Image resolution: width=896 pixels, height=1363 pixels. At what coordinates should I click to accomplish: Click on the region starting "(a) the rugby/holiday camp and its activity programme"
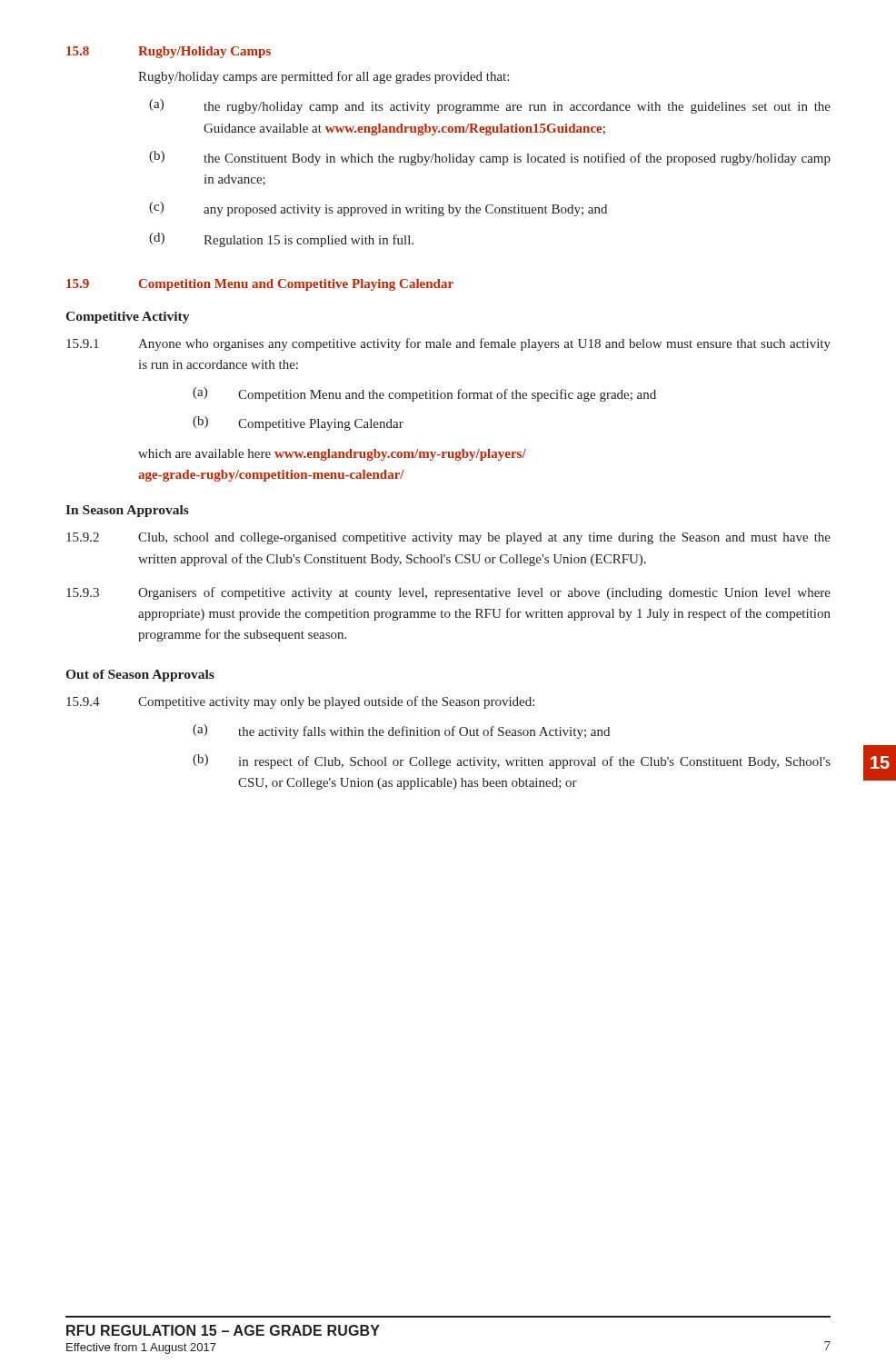[484, 118]
